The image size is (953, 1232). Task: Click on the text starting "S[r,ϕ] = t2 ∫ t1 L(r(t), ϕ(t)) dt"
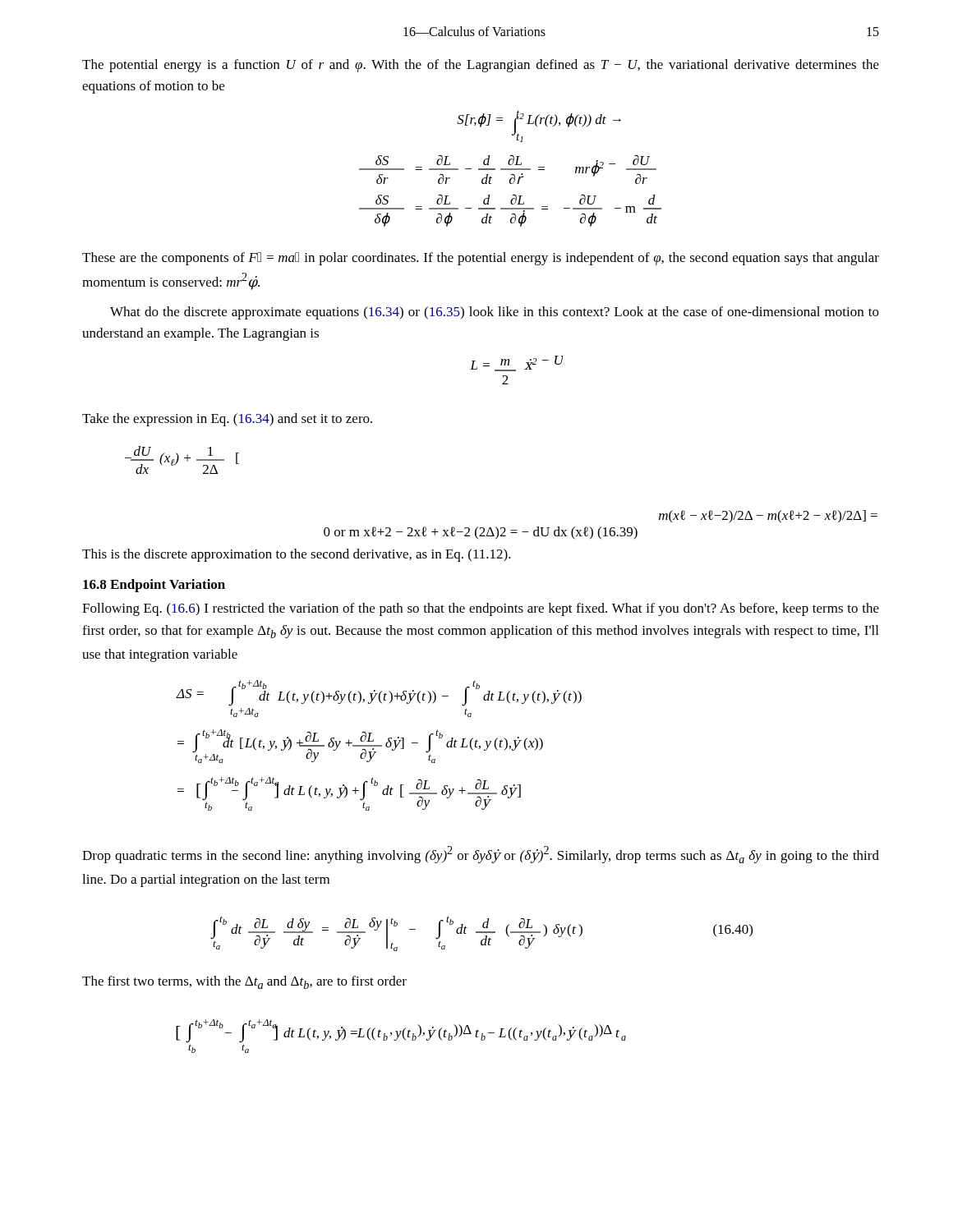pos(510,169)
